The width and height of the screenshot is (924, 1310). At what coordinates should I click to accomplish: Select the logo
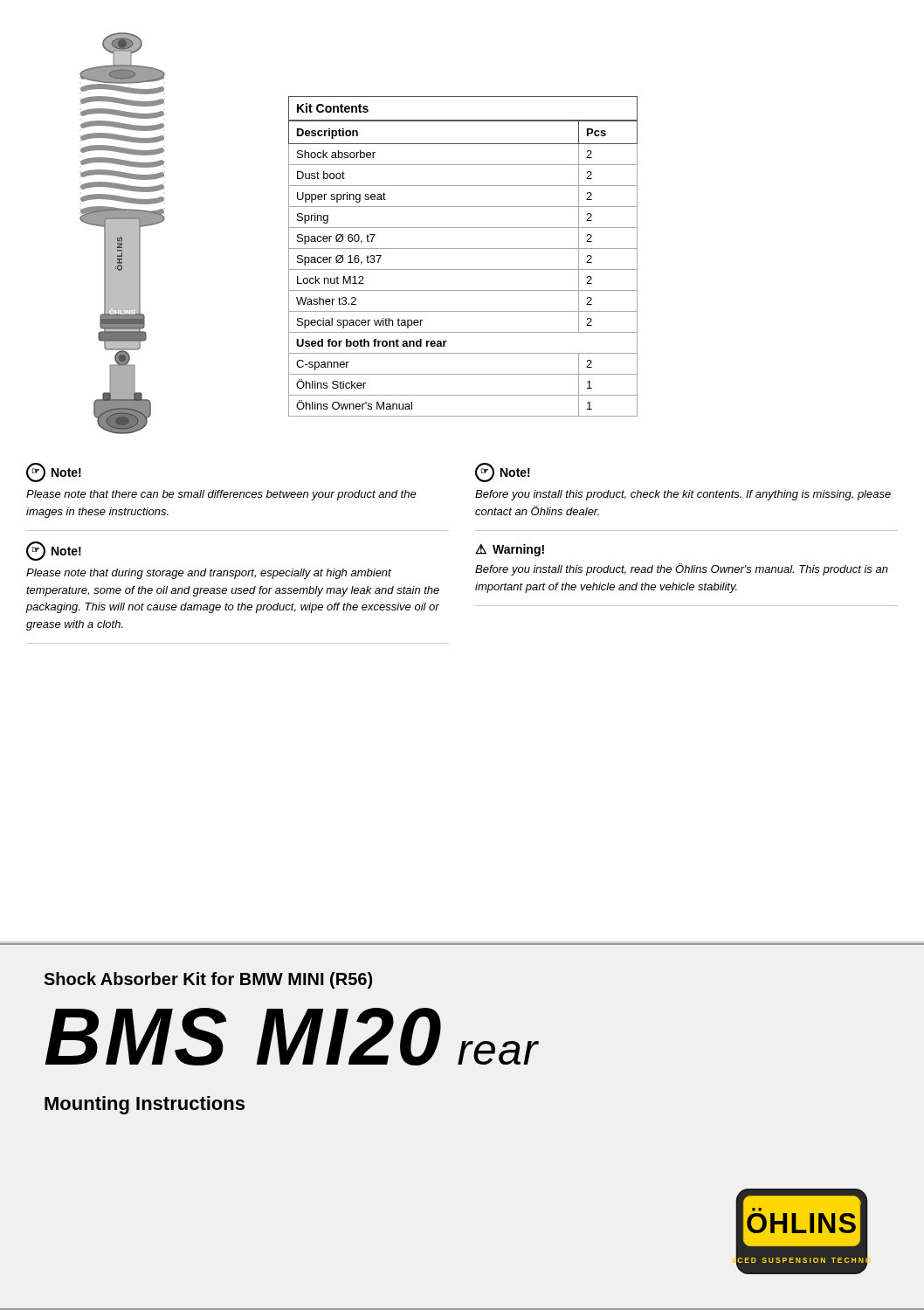[x=802, y=1236]
